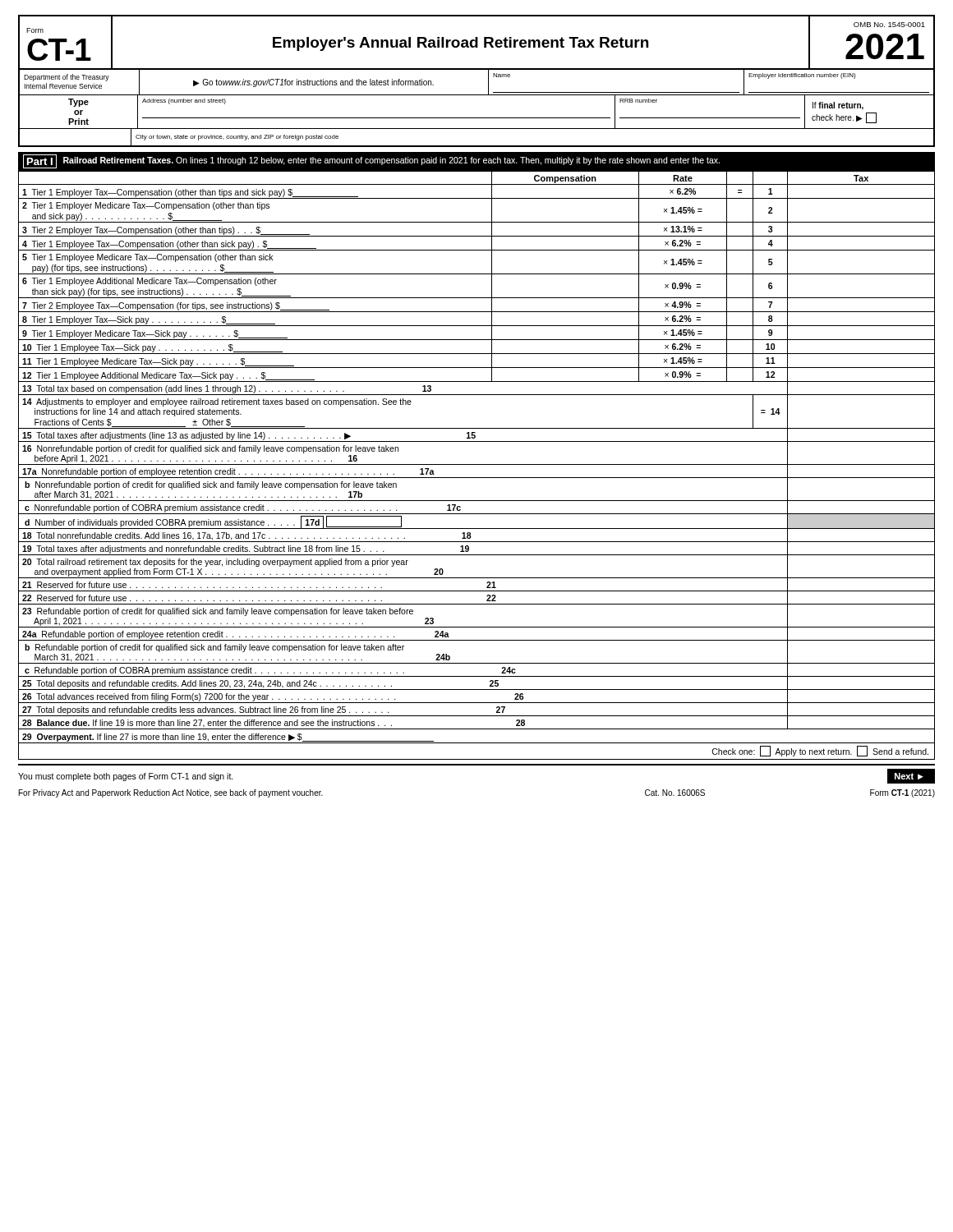Click on the text block that says "Check one: Apply to next"
The image size is (953, 1232).
(820, 751)
